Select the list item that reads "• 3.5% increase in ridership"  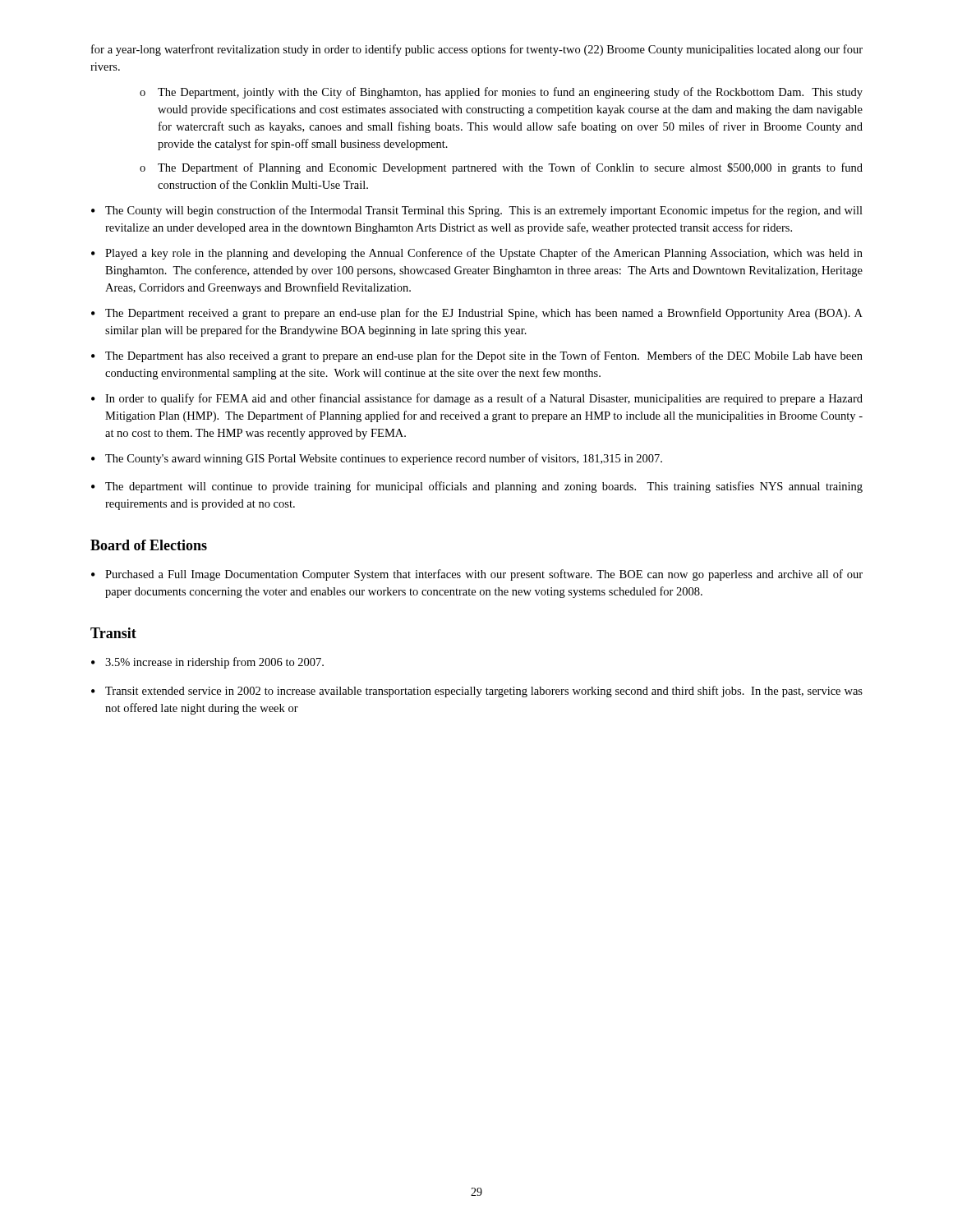tap(207, 663)
